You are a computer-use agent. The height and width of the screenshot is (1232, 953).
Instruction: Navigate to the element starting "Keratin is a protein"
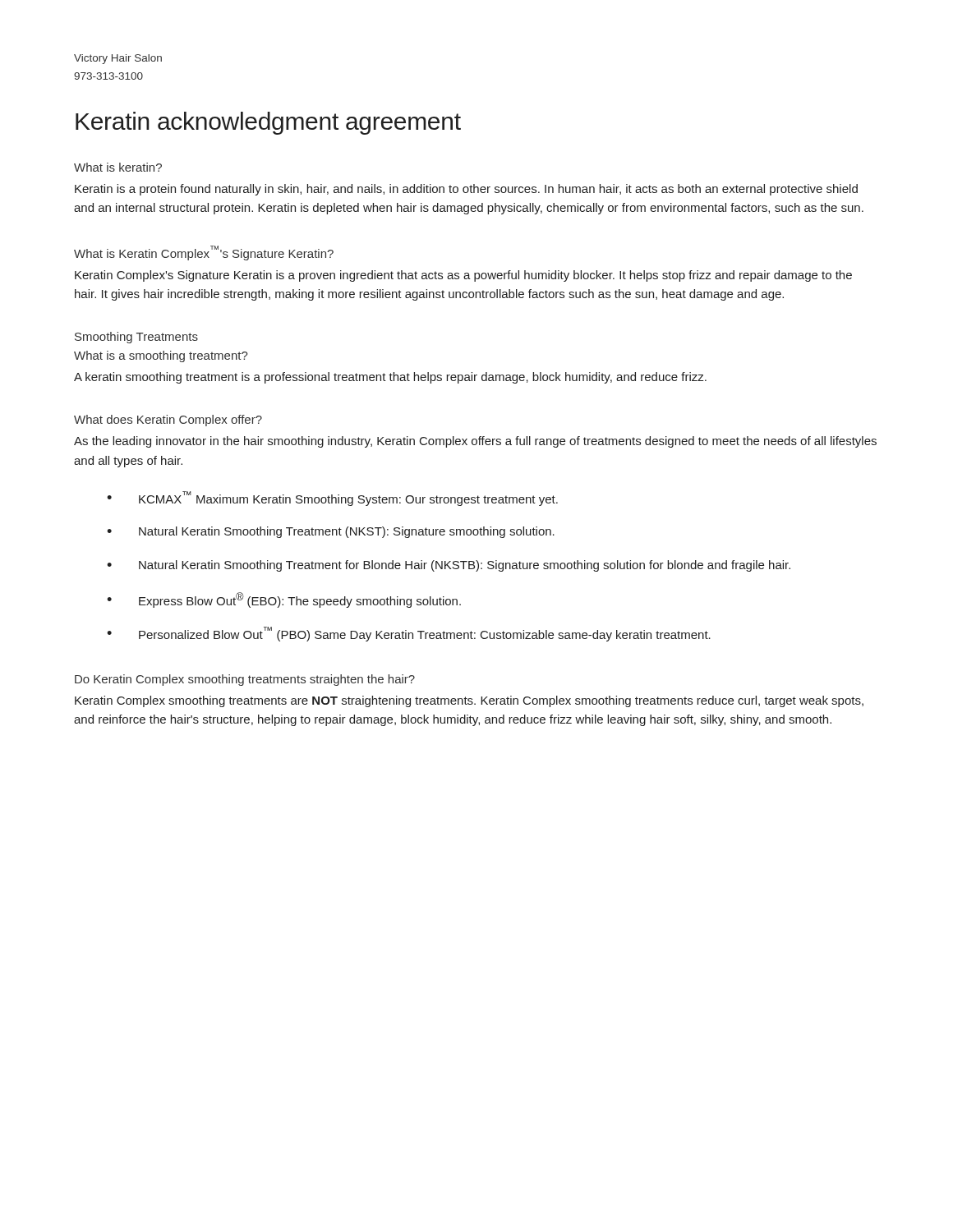pyautogui.click(x=469, y=198)
